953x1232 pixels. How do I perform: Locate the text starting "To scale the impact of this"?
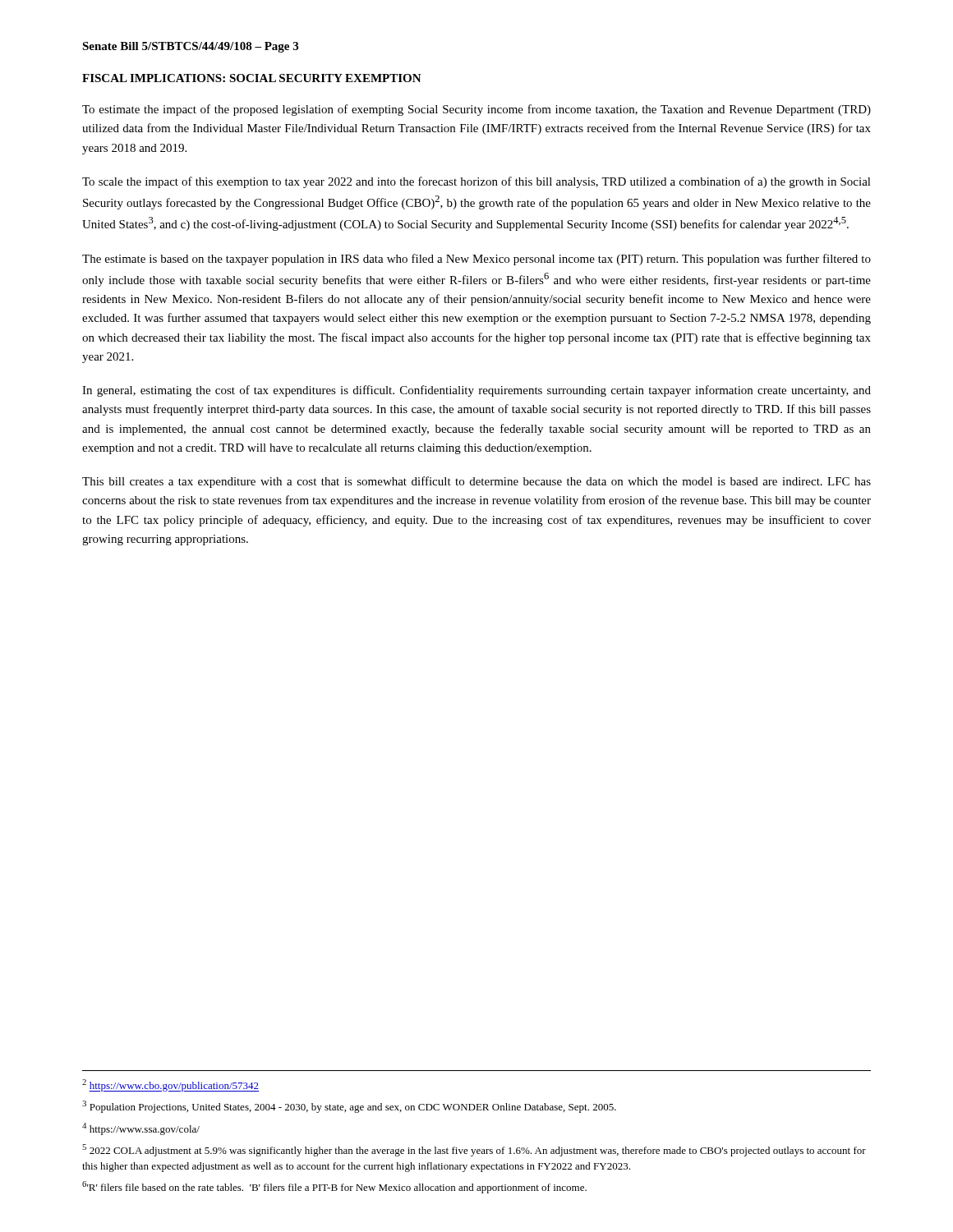pyautogui.click(x=476, y=203)
